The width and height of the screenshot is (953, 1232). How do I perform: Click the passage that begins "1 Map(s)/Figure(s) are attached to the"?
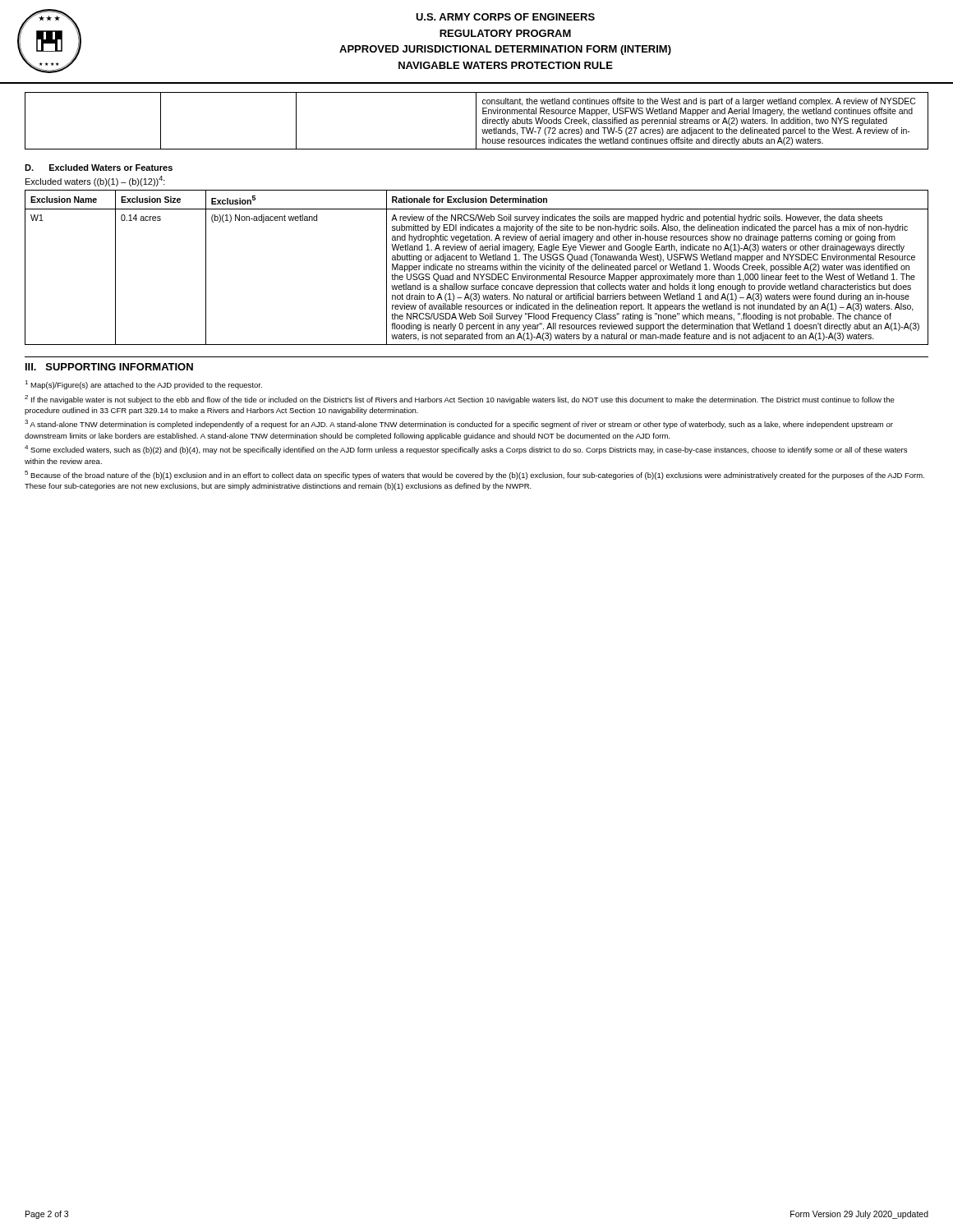pos(144,384)
